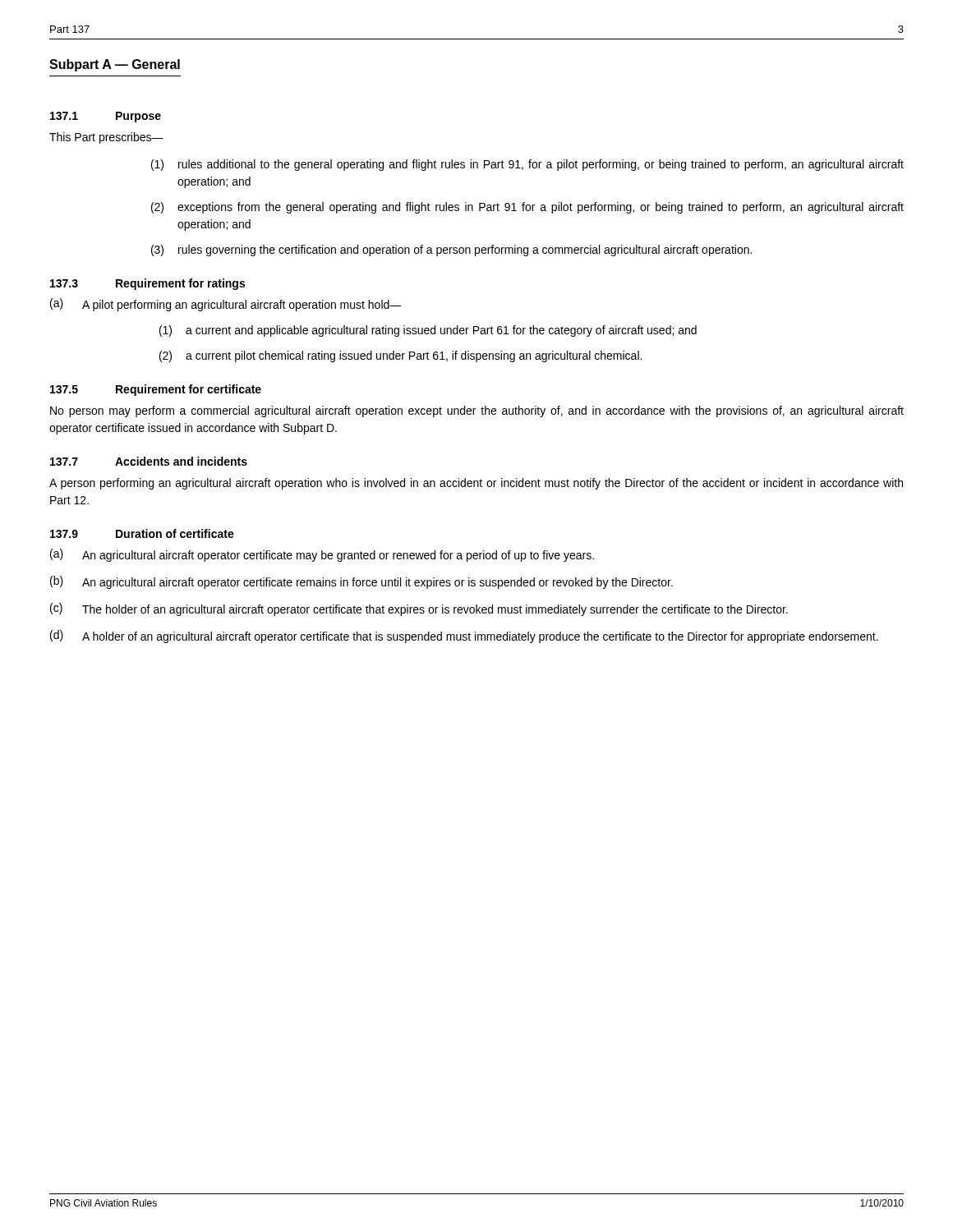This screenshot has width=953, height=1232.
Task: Navigate to the block starting "A person performing an agricultural"
Action: coord(476,492)
